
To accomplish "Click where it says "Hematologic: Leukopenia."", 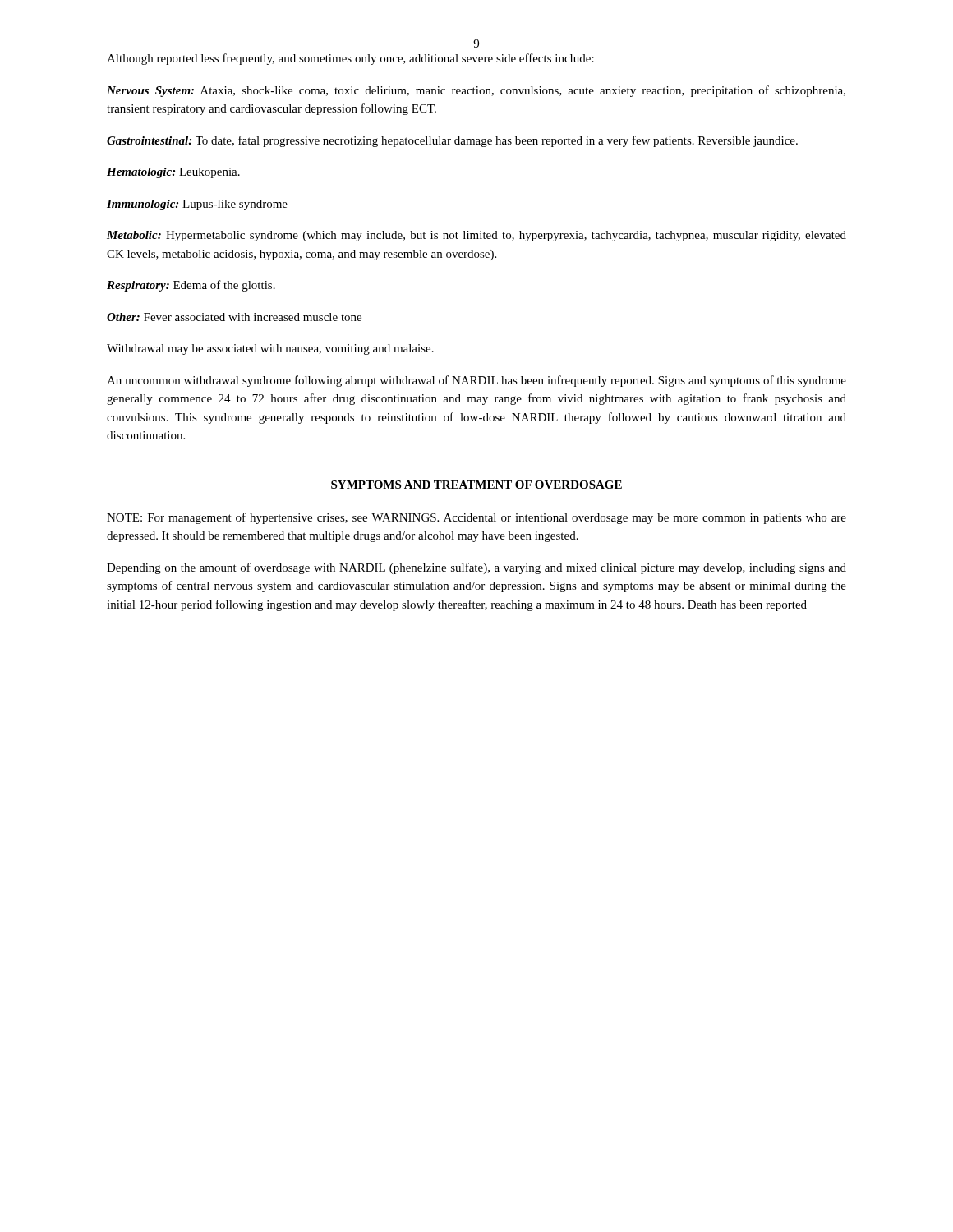I will 174,172.
